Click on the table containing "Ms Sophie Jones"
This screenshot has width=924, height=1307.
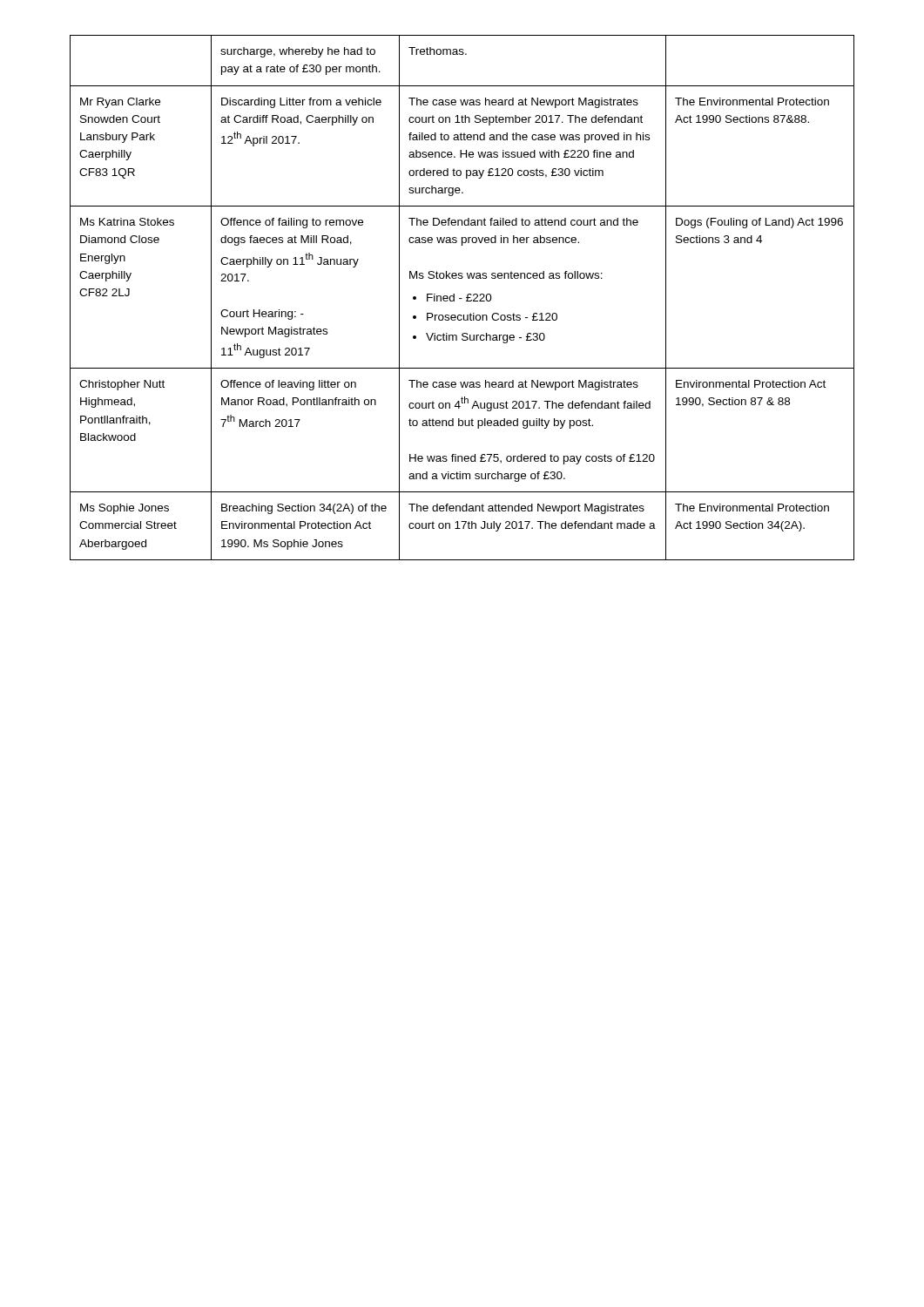[x=462, y=297]
